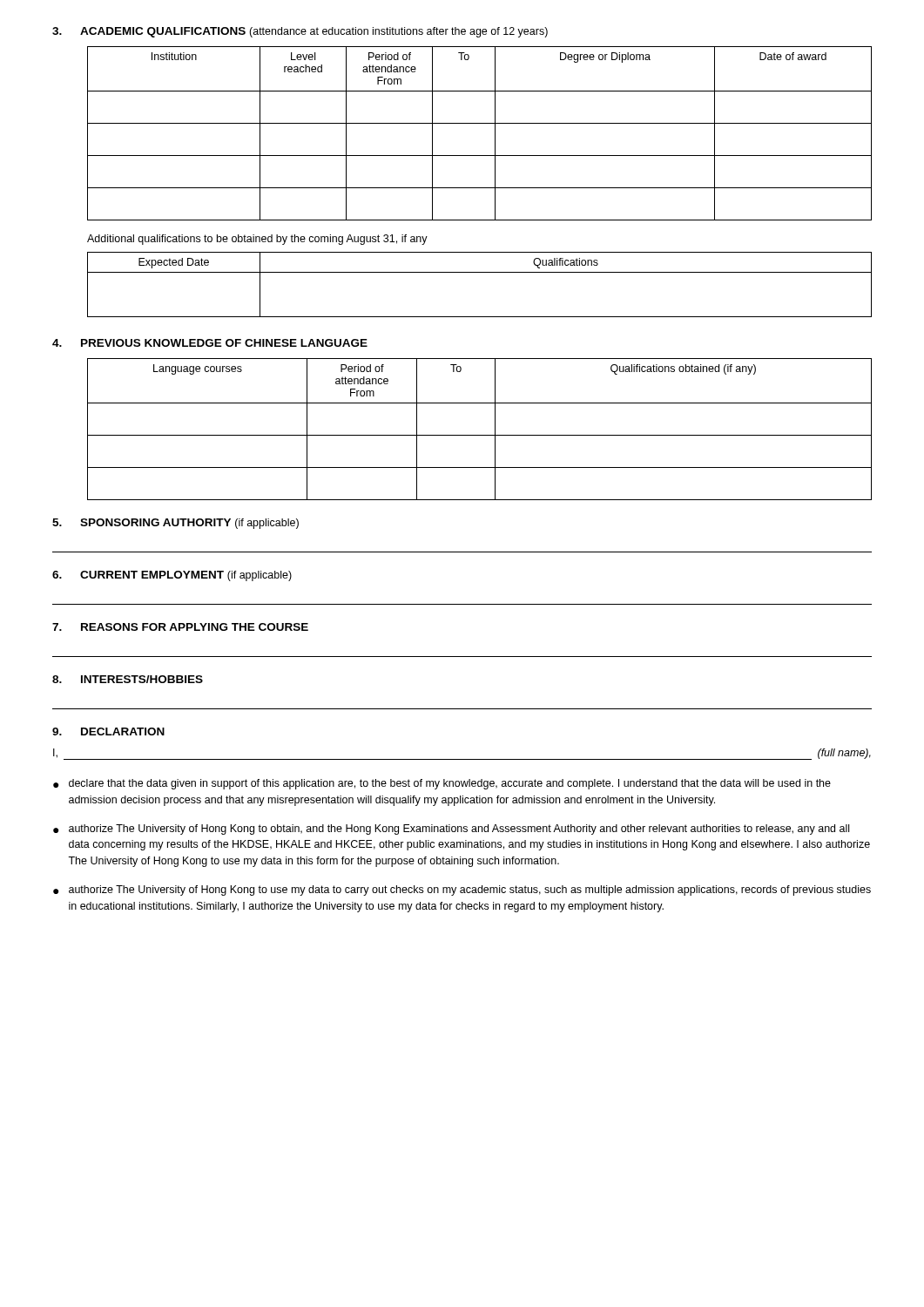The image size is (924, 1307).
Task: Locate the table with the text "Expected Date"
Action: point(479,285)
